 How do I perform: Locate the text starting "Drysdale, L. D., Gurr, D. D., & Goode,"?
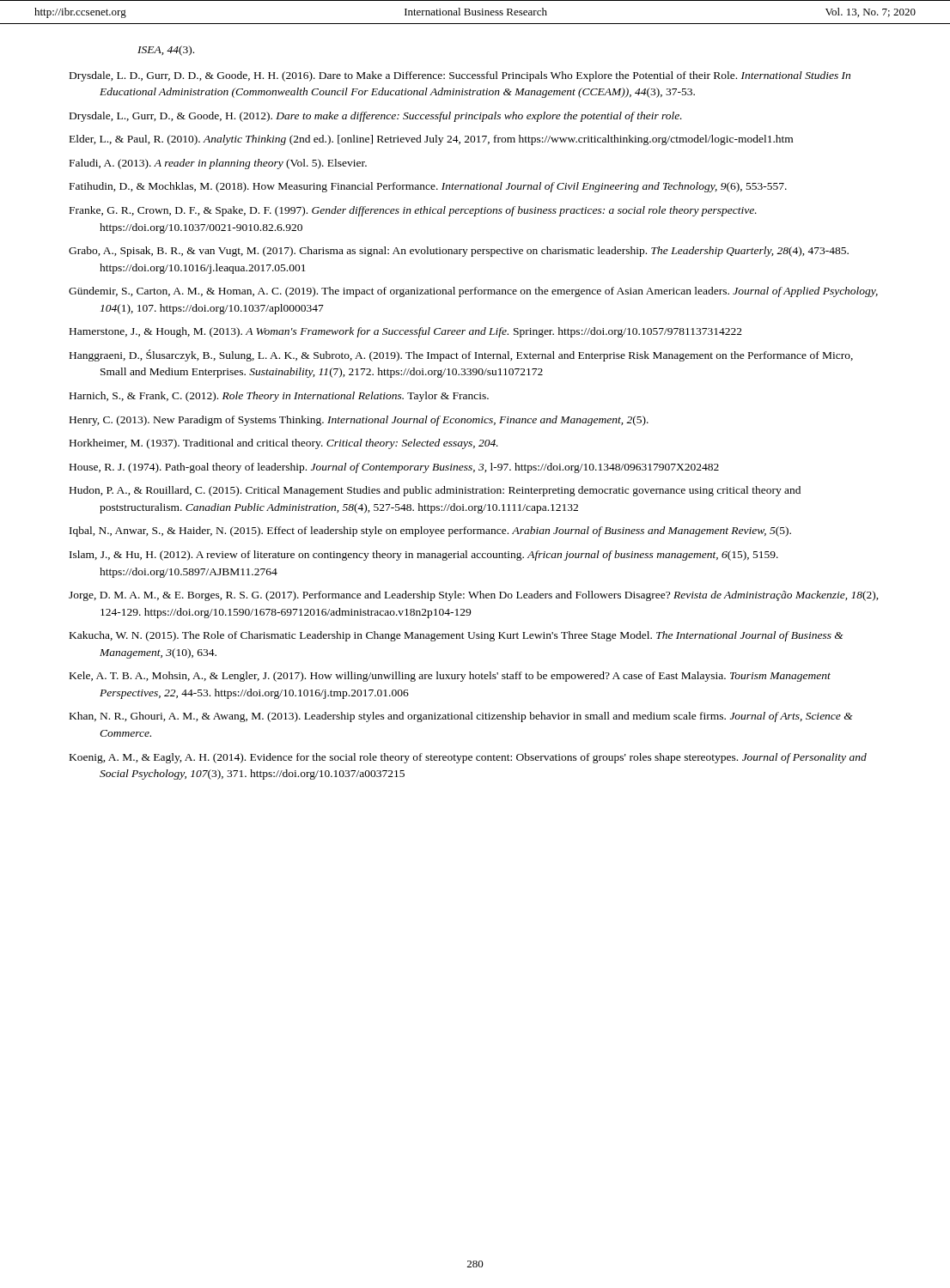coord(460,83)
